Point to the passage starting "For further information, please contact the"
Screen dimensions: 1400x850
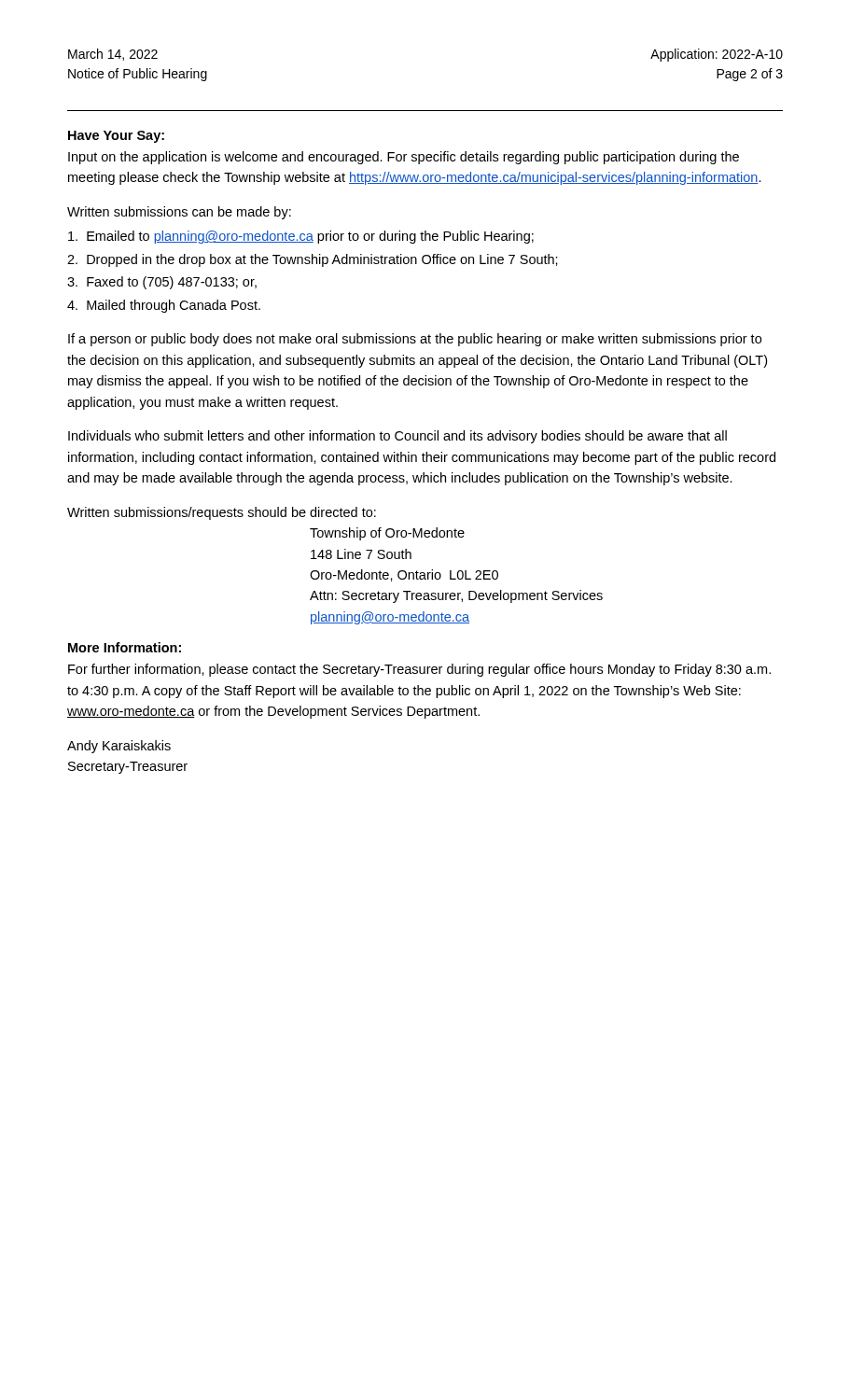click(419, 690)
